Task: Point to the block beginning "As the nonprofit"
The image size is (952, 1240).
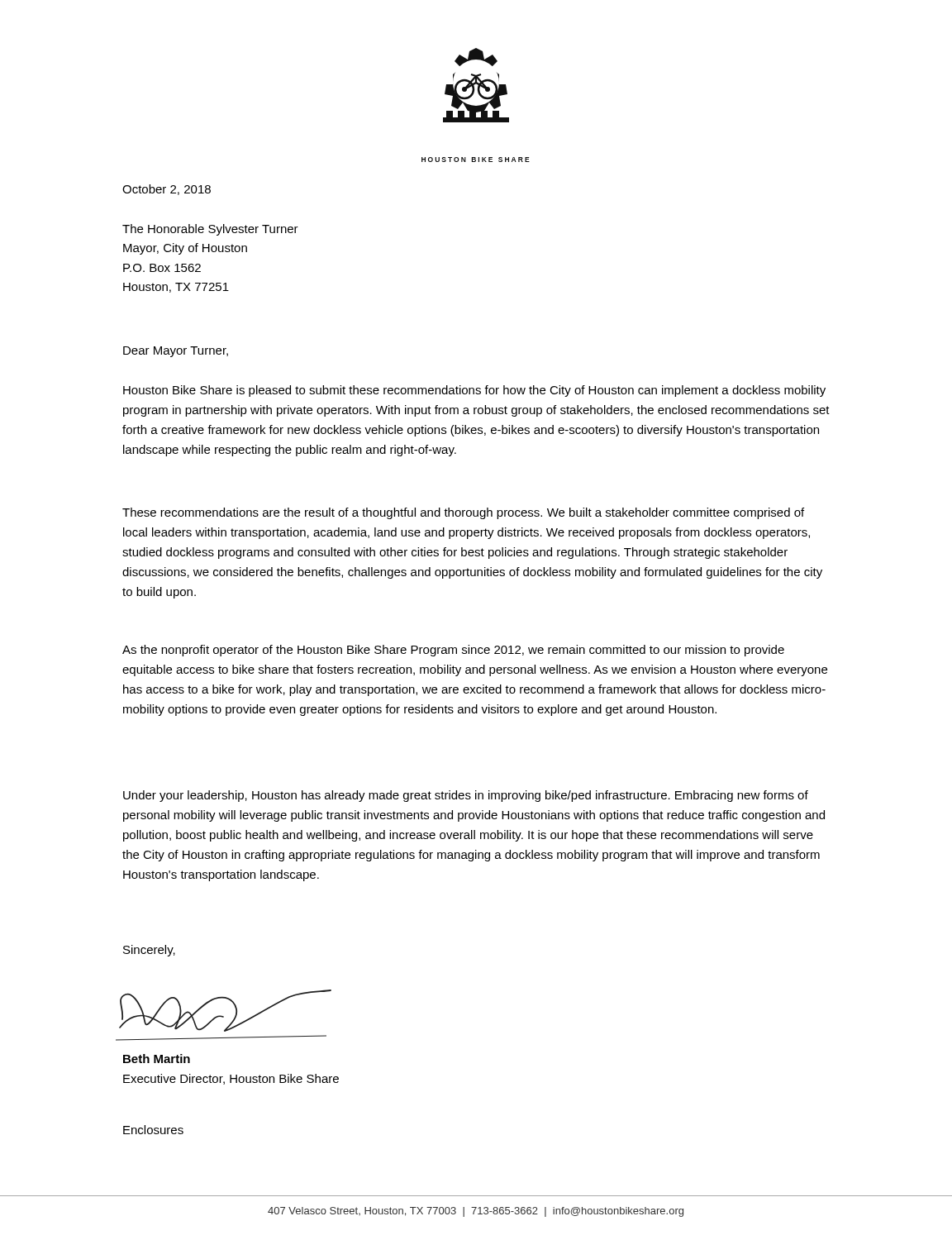Action: click(x=475, y=679)
